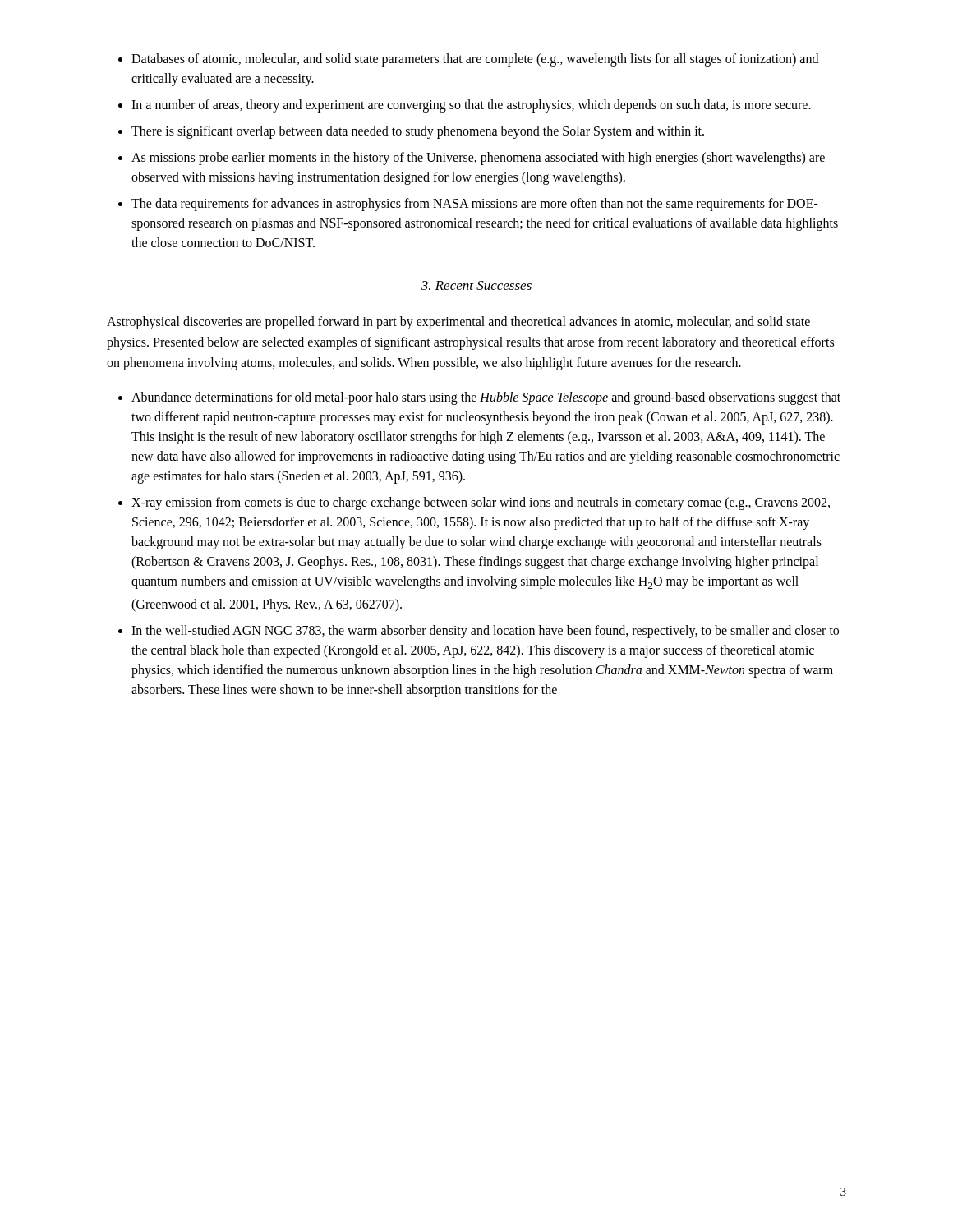953x1232 pixels.
Task: Select the text starting "As missions probe earlier moments in"
Action: click(x=478, y=167)
